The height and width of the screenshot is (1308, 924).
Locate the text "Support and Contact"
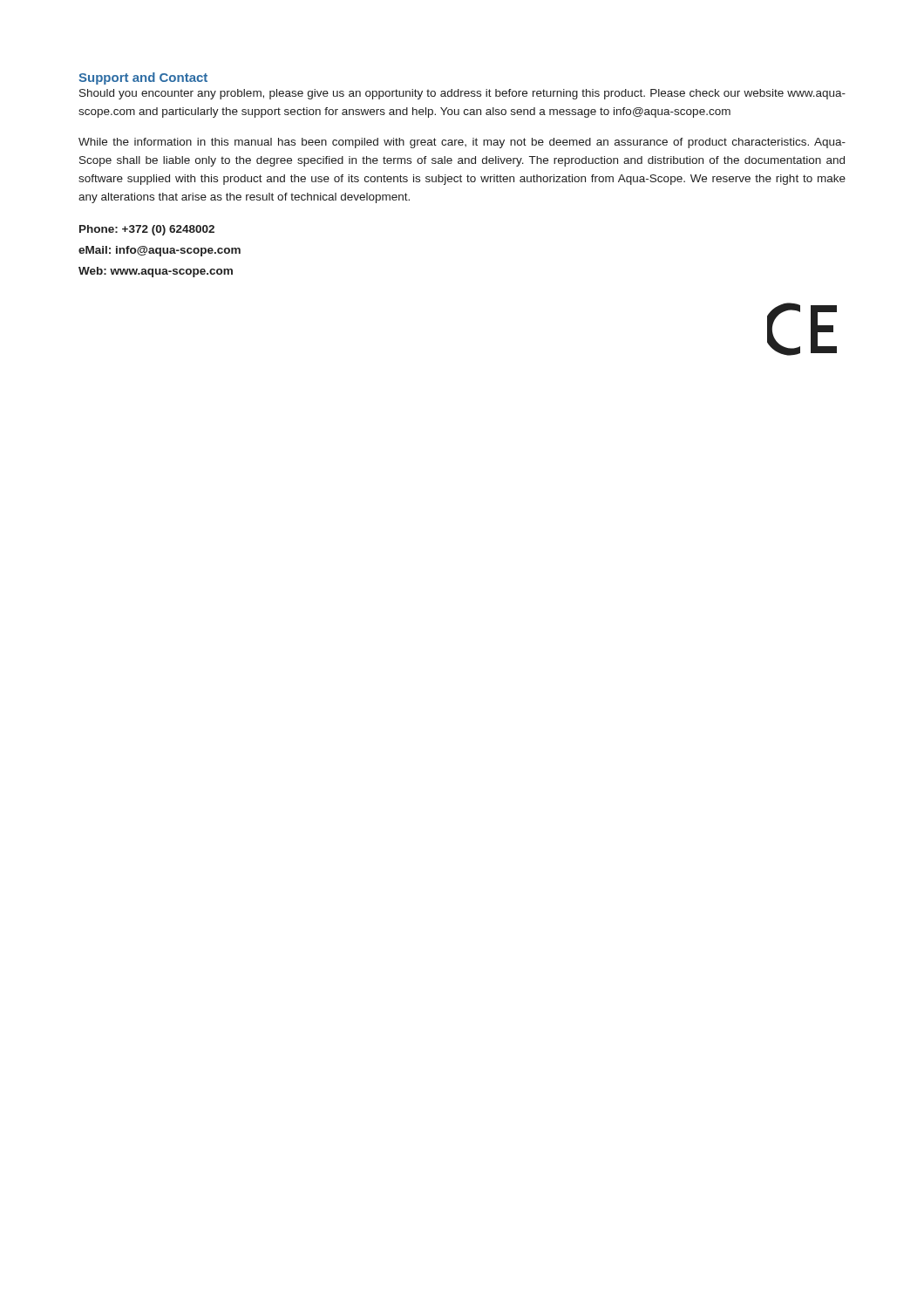143,77
